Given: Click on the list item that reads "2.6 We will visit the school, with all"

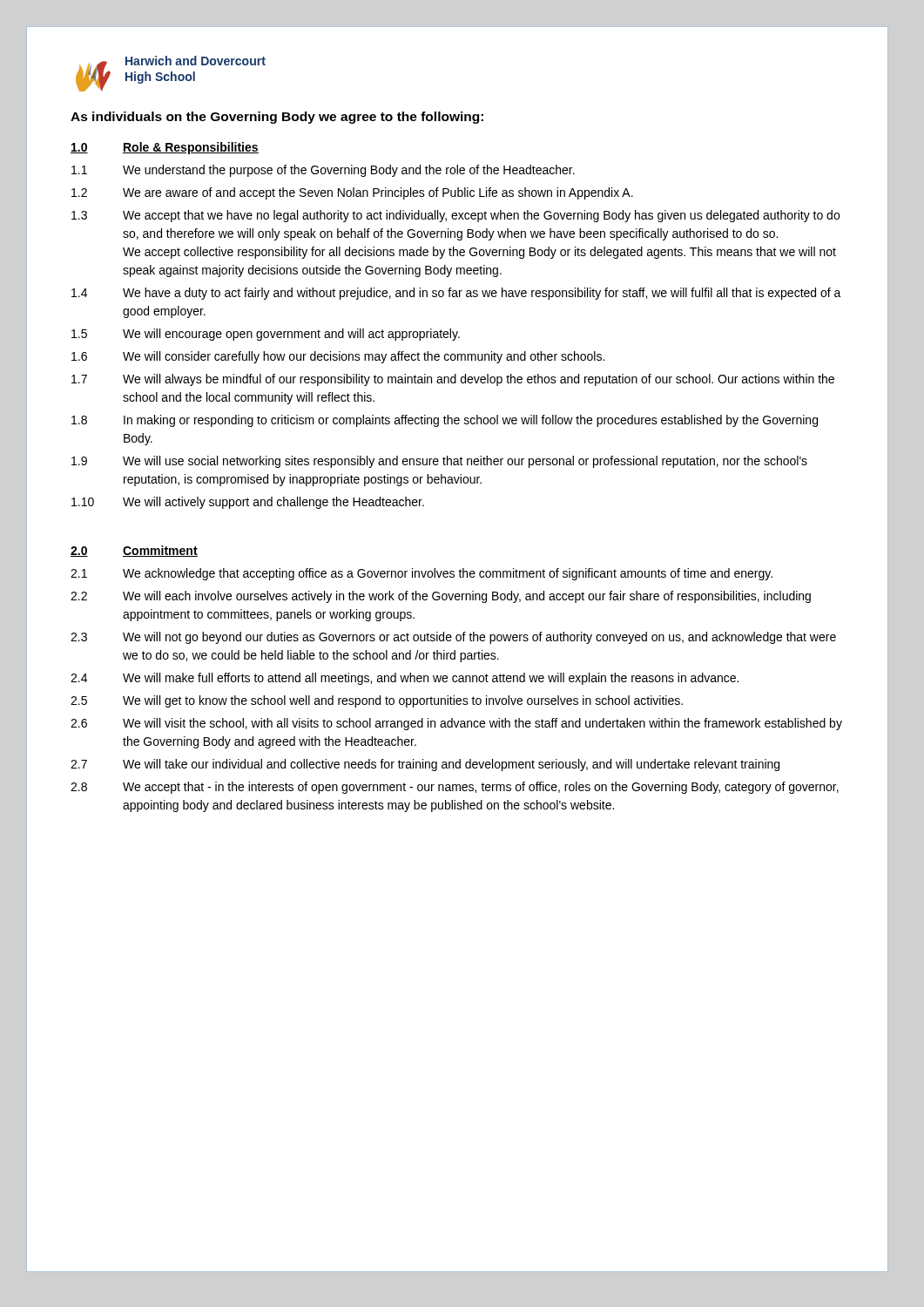Looking at the screenshot, I should coord(457,733).
